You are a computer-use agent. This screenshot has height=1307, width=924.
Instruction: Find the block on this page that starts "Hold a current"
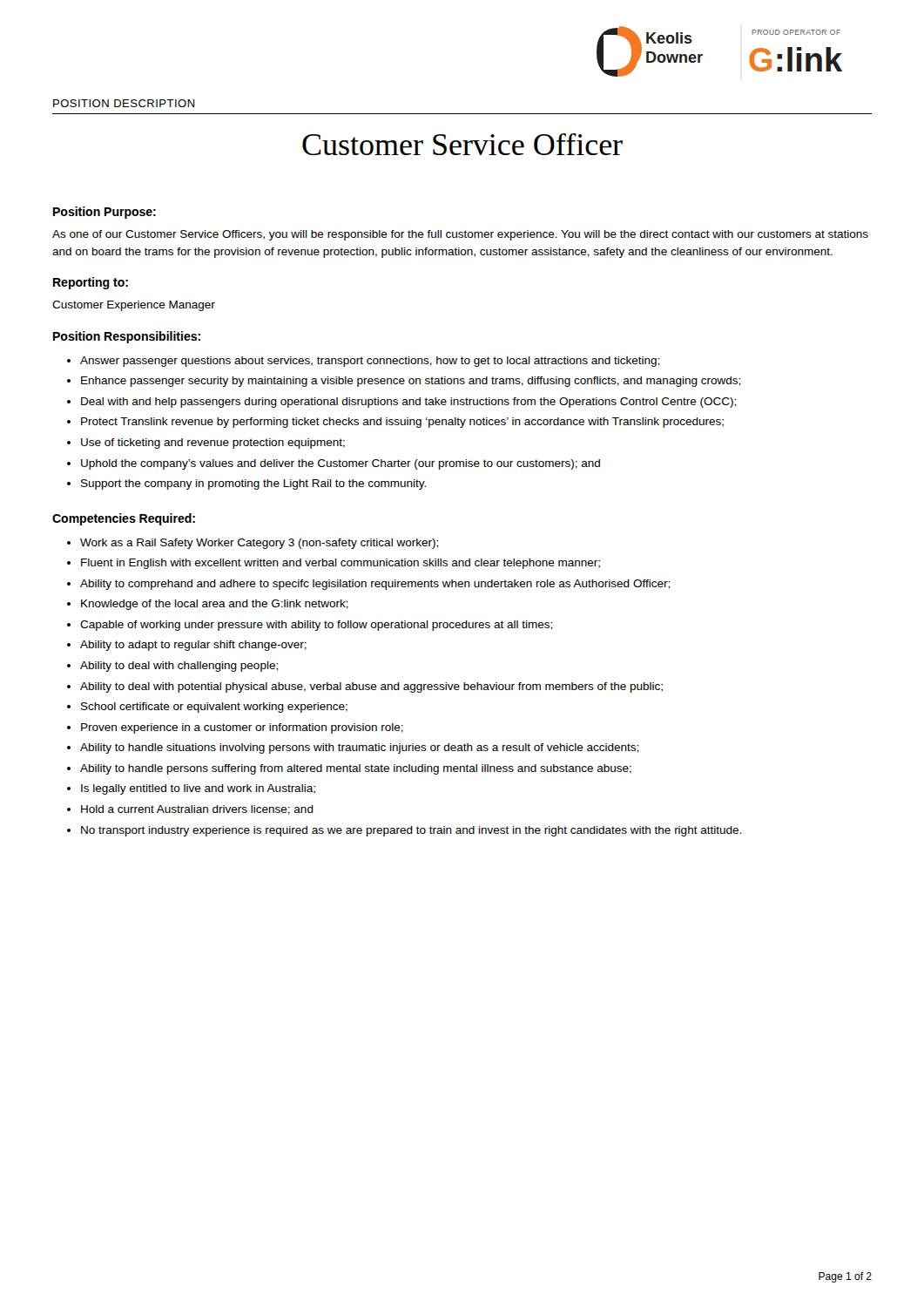click(197, 809)
